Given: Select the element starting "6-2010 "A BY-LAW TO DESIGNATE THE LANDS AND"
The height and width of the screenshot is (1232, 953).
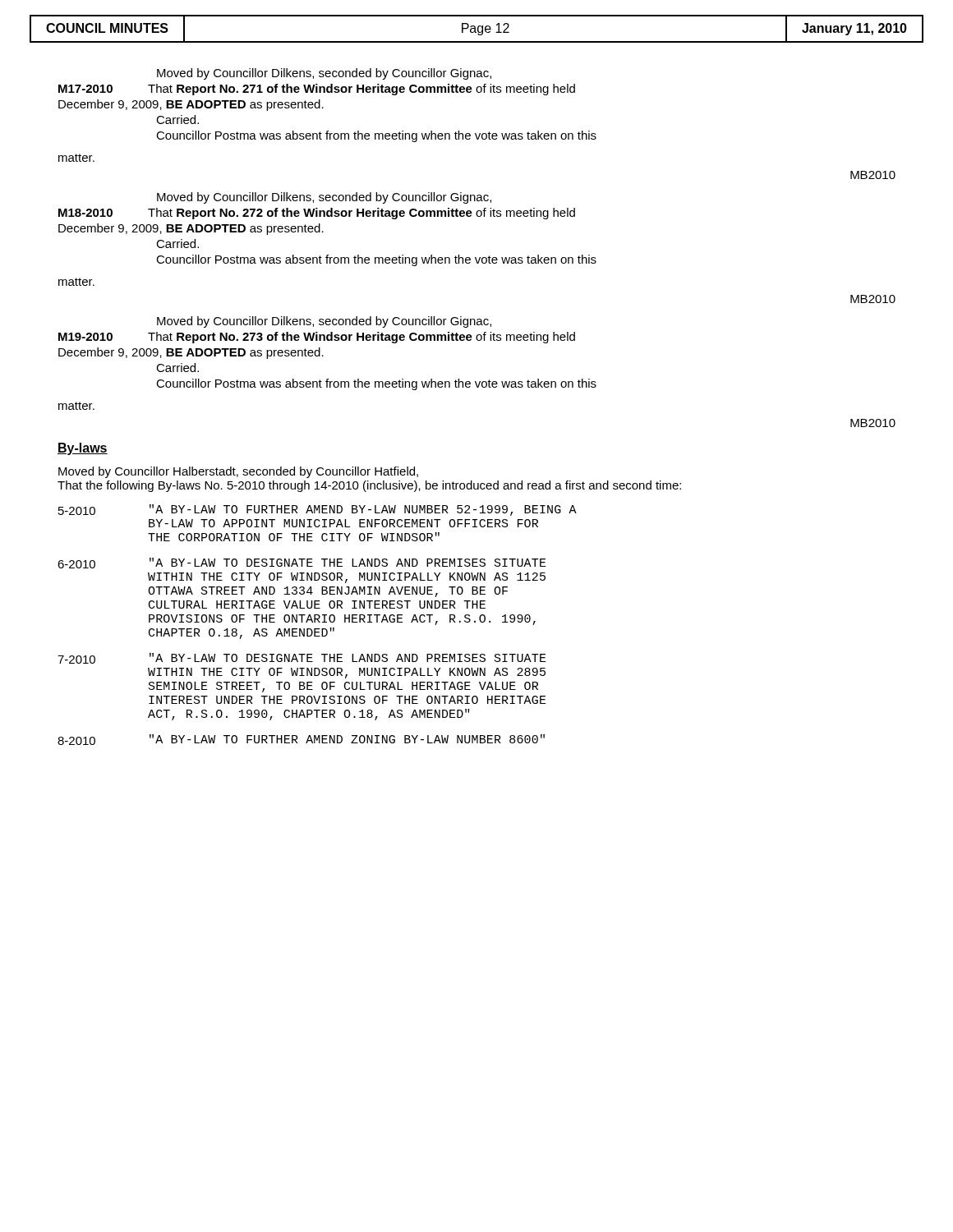Looking at the screenshot, I should [x=476, y=599].
